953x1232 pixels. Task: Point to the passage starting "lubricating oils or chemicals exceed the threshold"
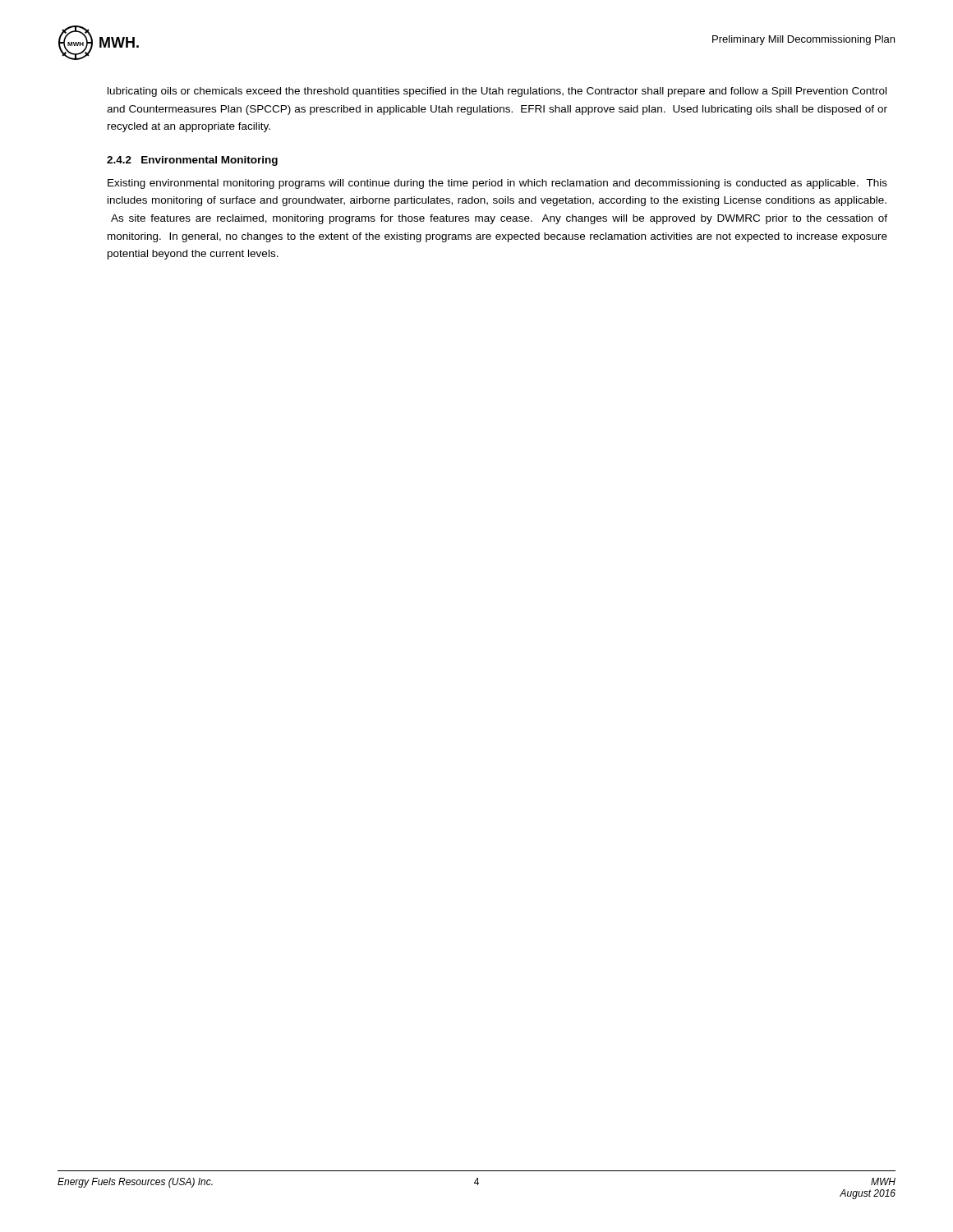(497, 109)
